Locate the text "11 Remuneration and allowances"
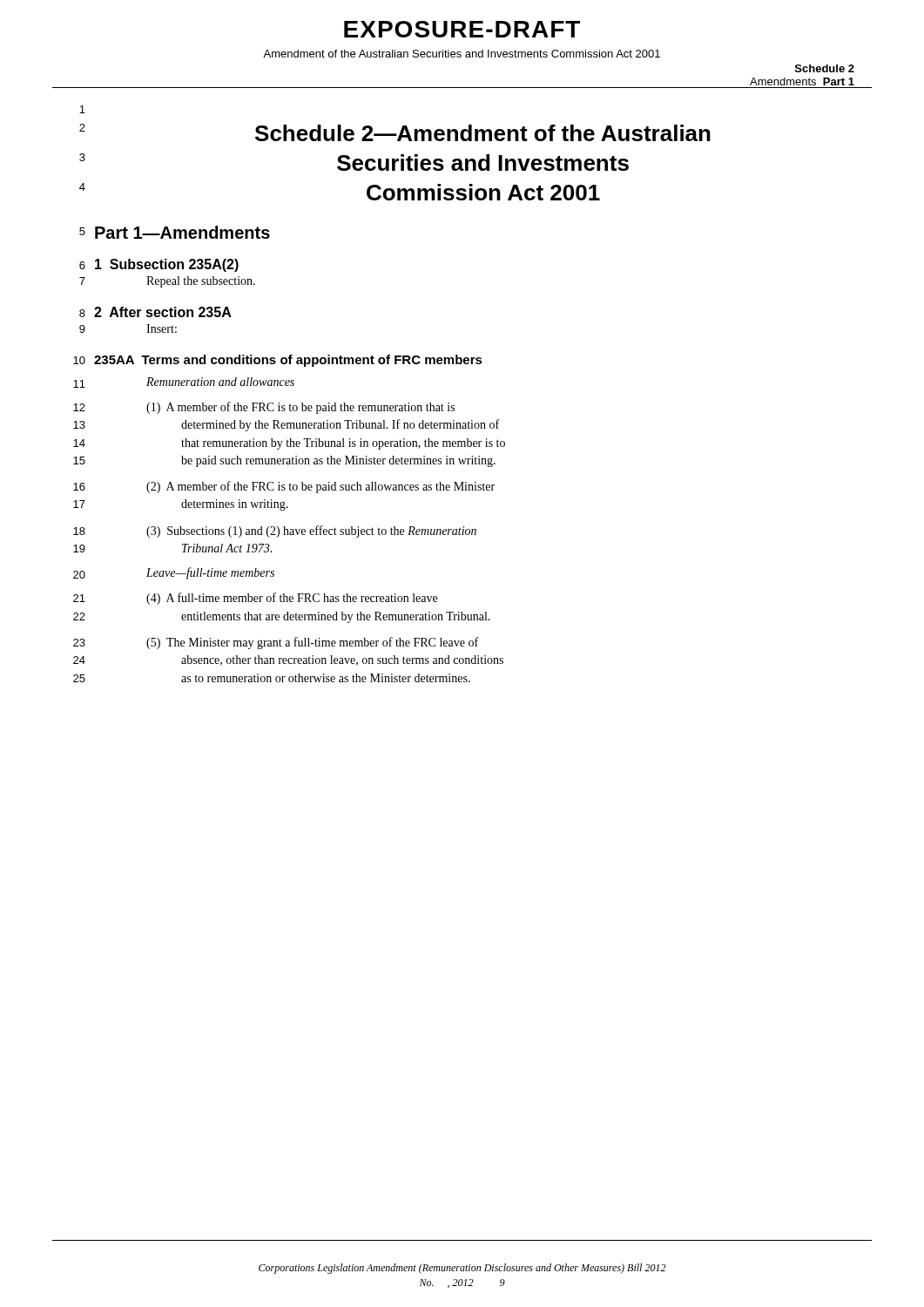 click(184, 383)
